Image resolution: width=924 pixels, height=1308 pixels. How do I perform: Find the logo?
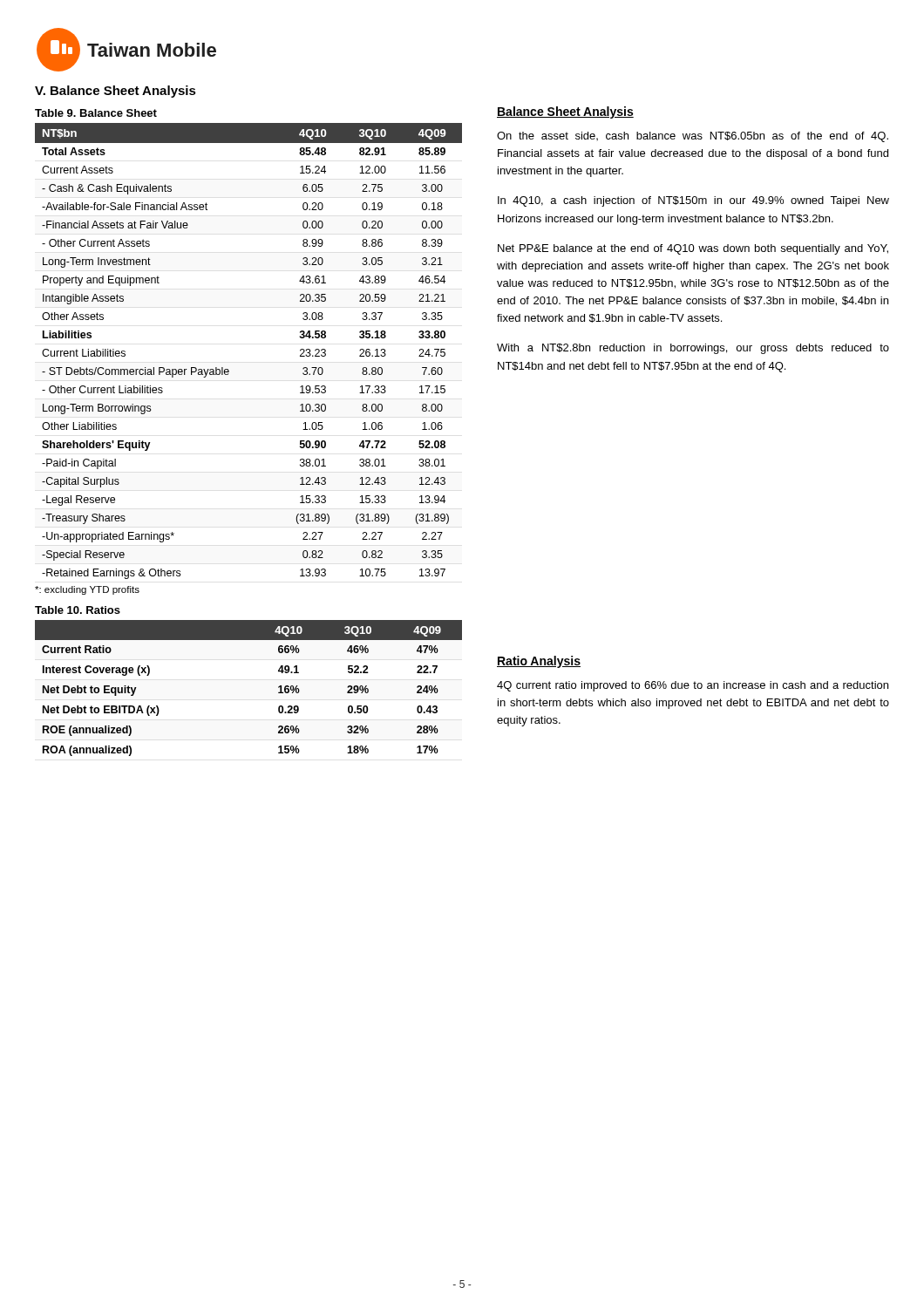pos(248,50)
